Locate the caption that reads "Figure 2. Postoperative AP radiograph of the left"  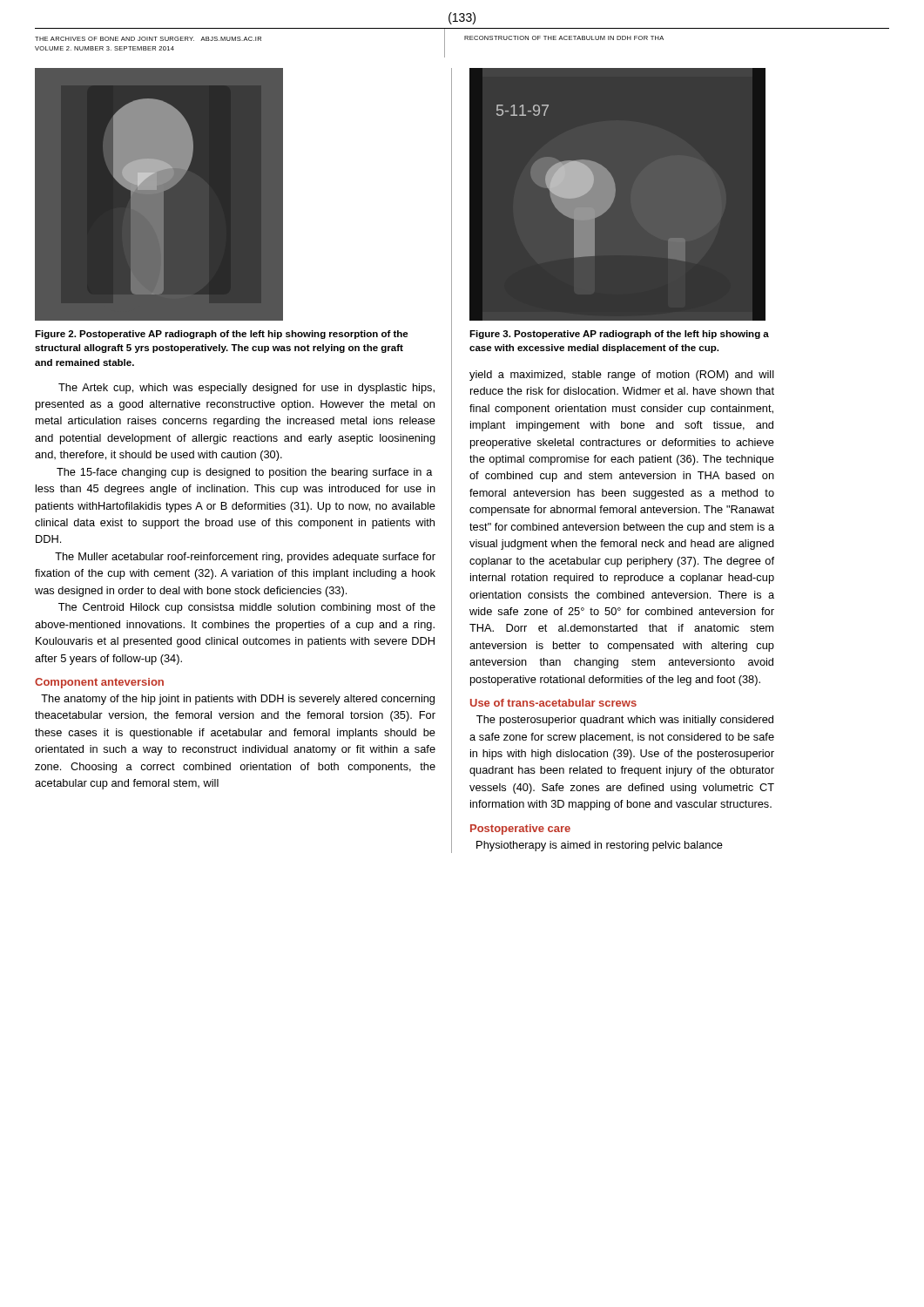coord(222,348)
